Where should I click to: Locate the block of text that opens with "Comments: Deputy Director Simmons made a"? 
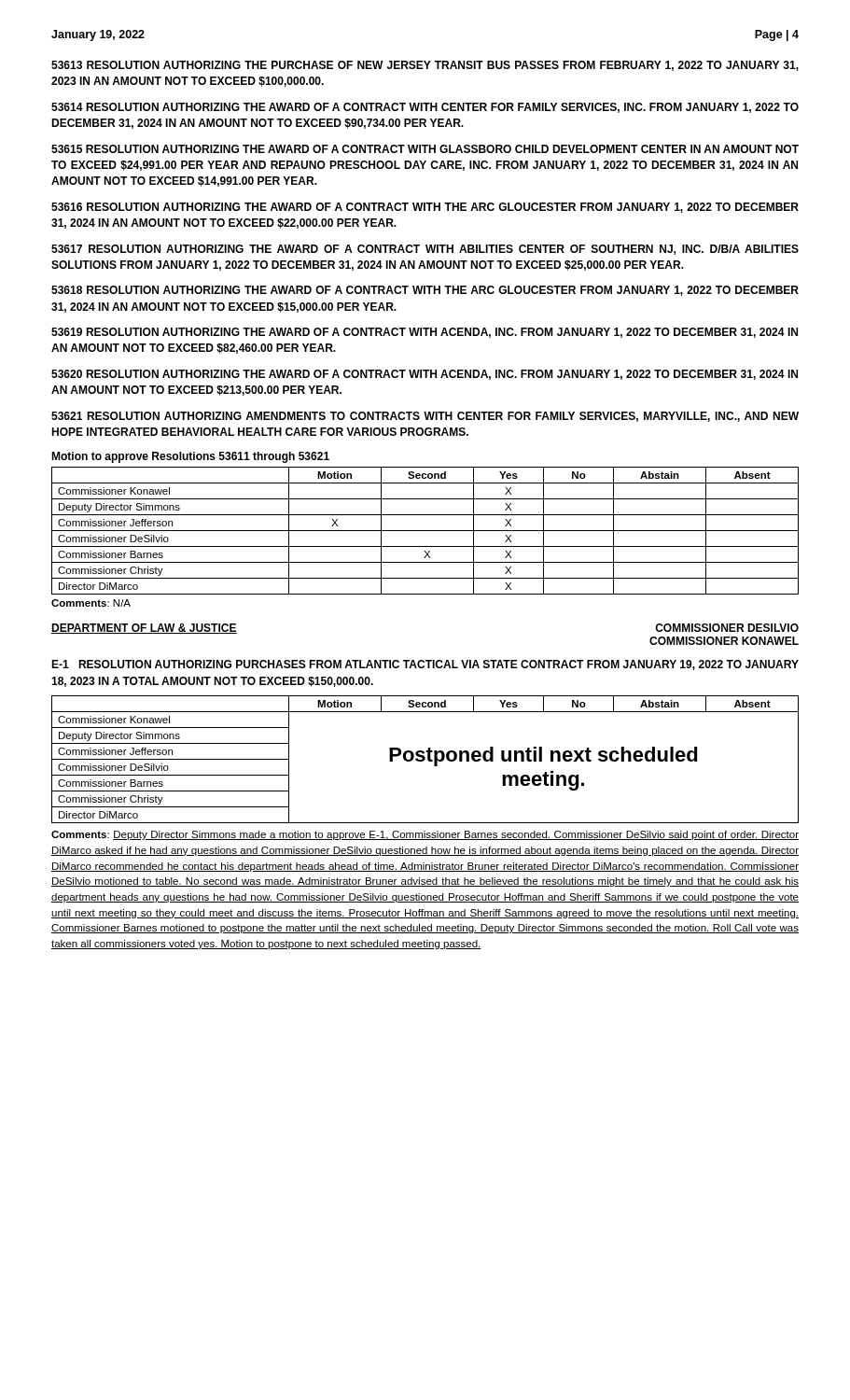pyautogui.click(x=425, y=889)
